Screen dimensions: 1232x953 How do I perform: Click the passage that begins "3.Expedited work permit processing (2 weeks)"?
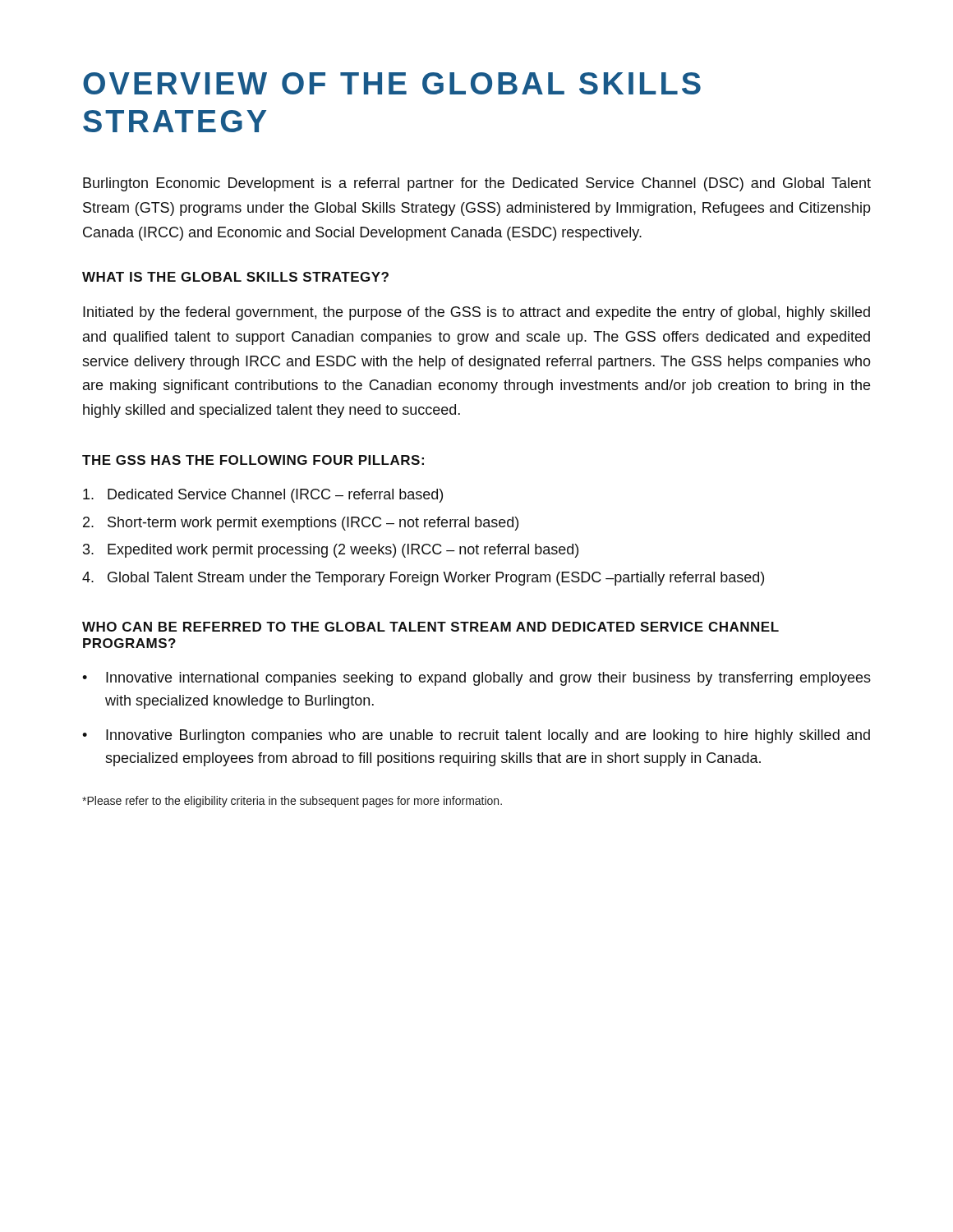tap(331, 551)
